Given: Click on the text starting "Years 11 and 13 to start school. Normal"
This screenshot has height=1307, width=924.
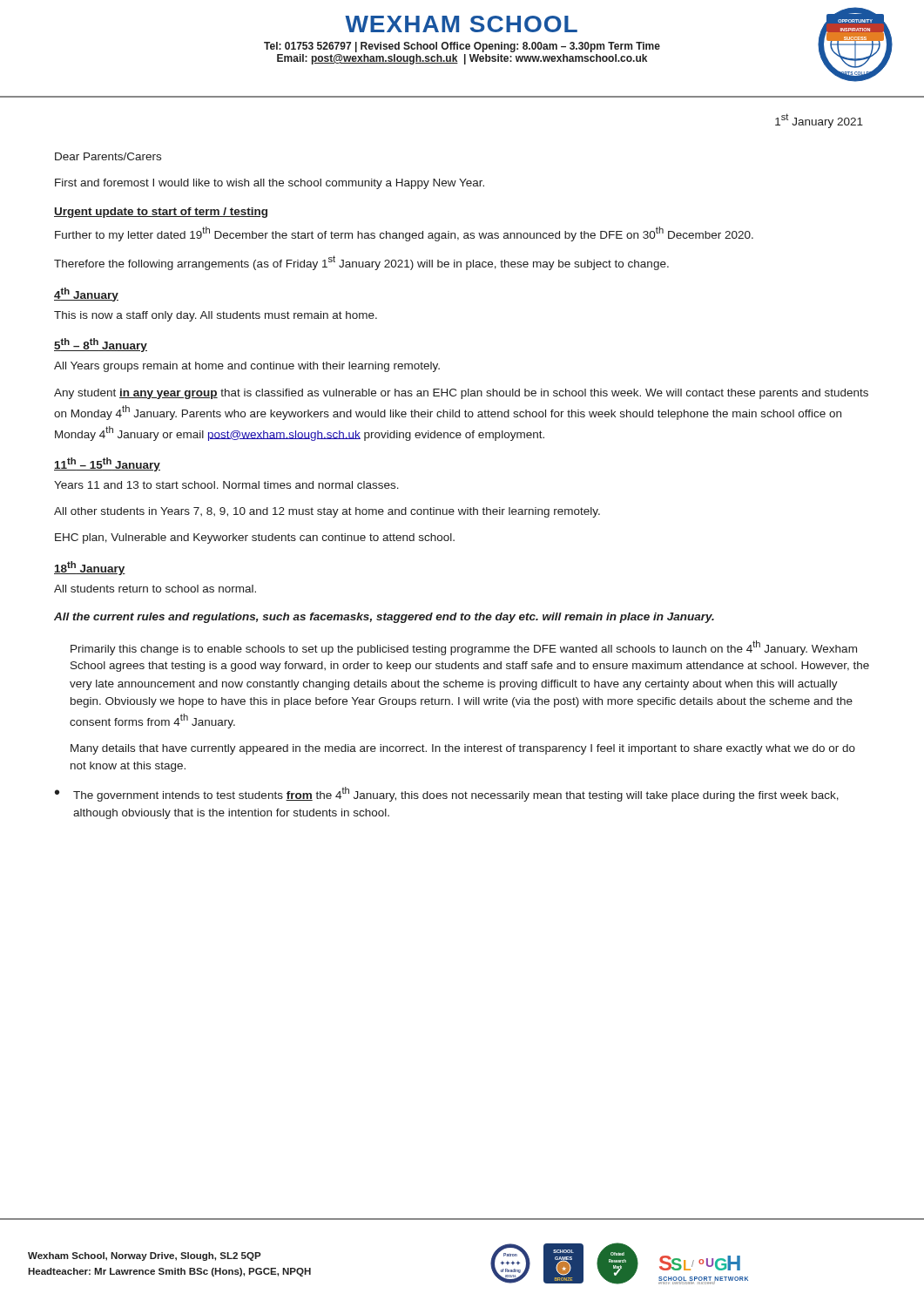Looking at the screenshot, I should (227, 485).
